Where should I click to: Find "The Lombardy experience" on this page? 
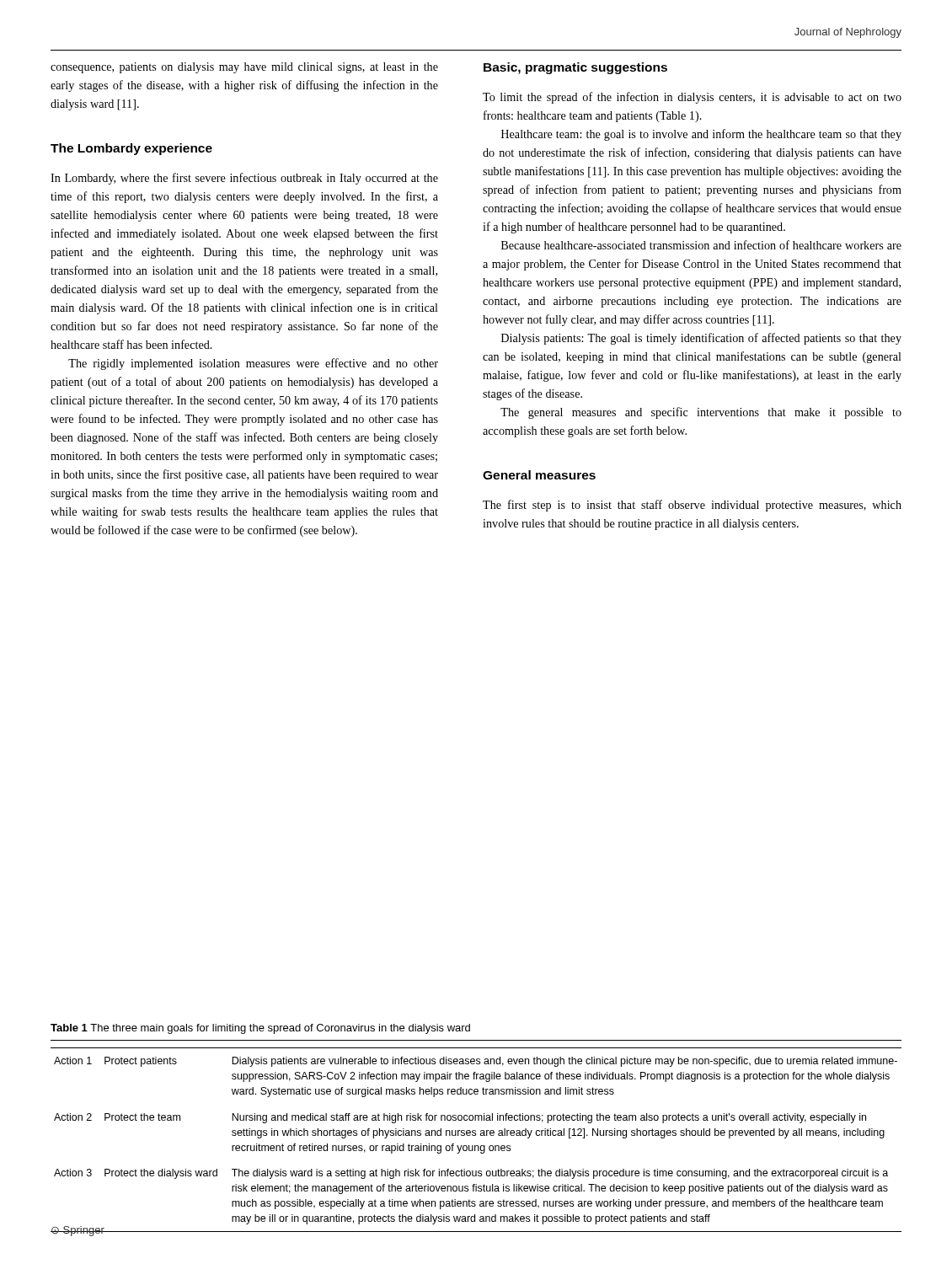pos(131,148)
